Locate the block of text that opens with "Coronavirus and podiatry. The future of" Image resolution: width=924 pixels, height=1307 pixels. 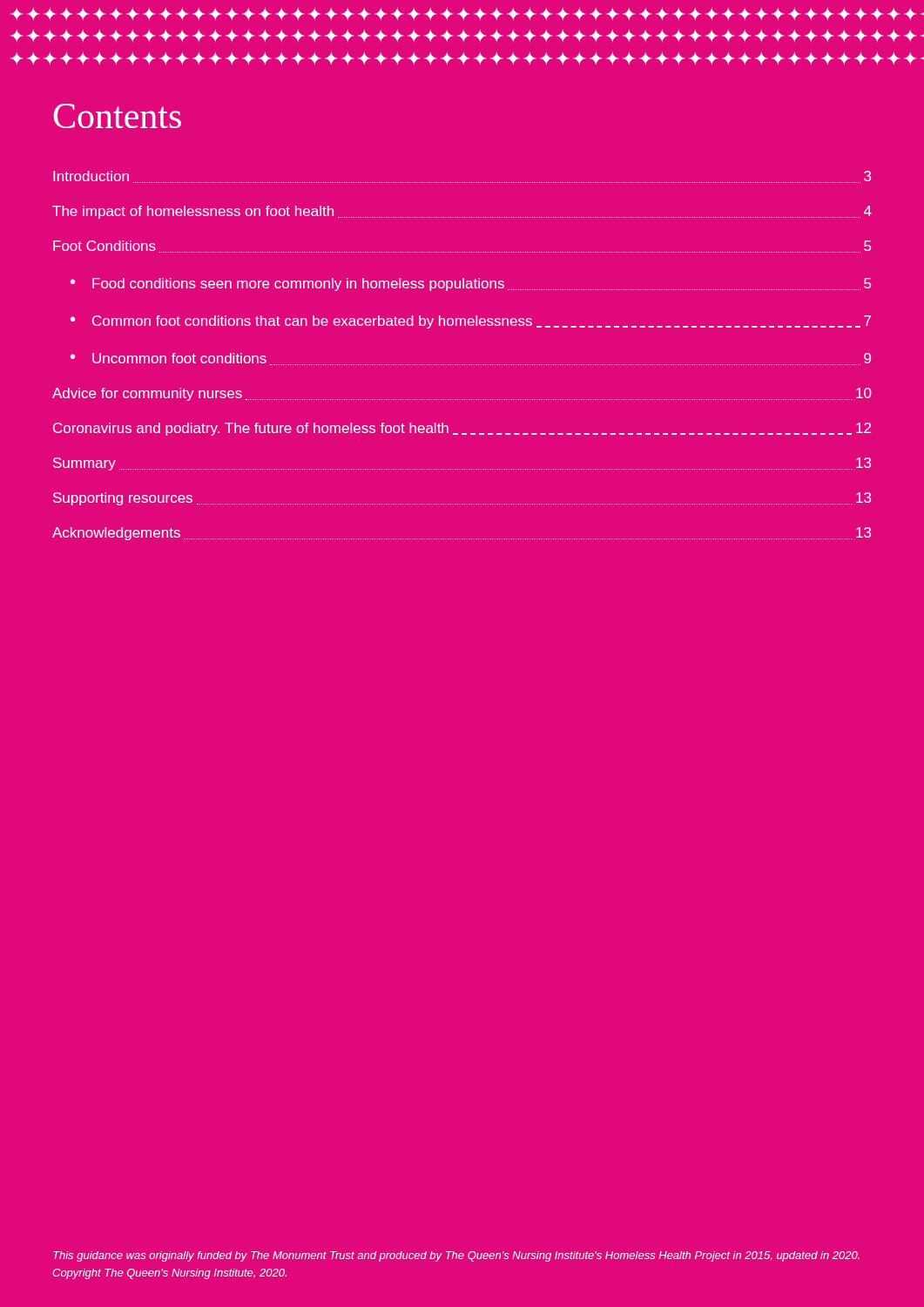(462, 429)
